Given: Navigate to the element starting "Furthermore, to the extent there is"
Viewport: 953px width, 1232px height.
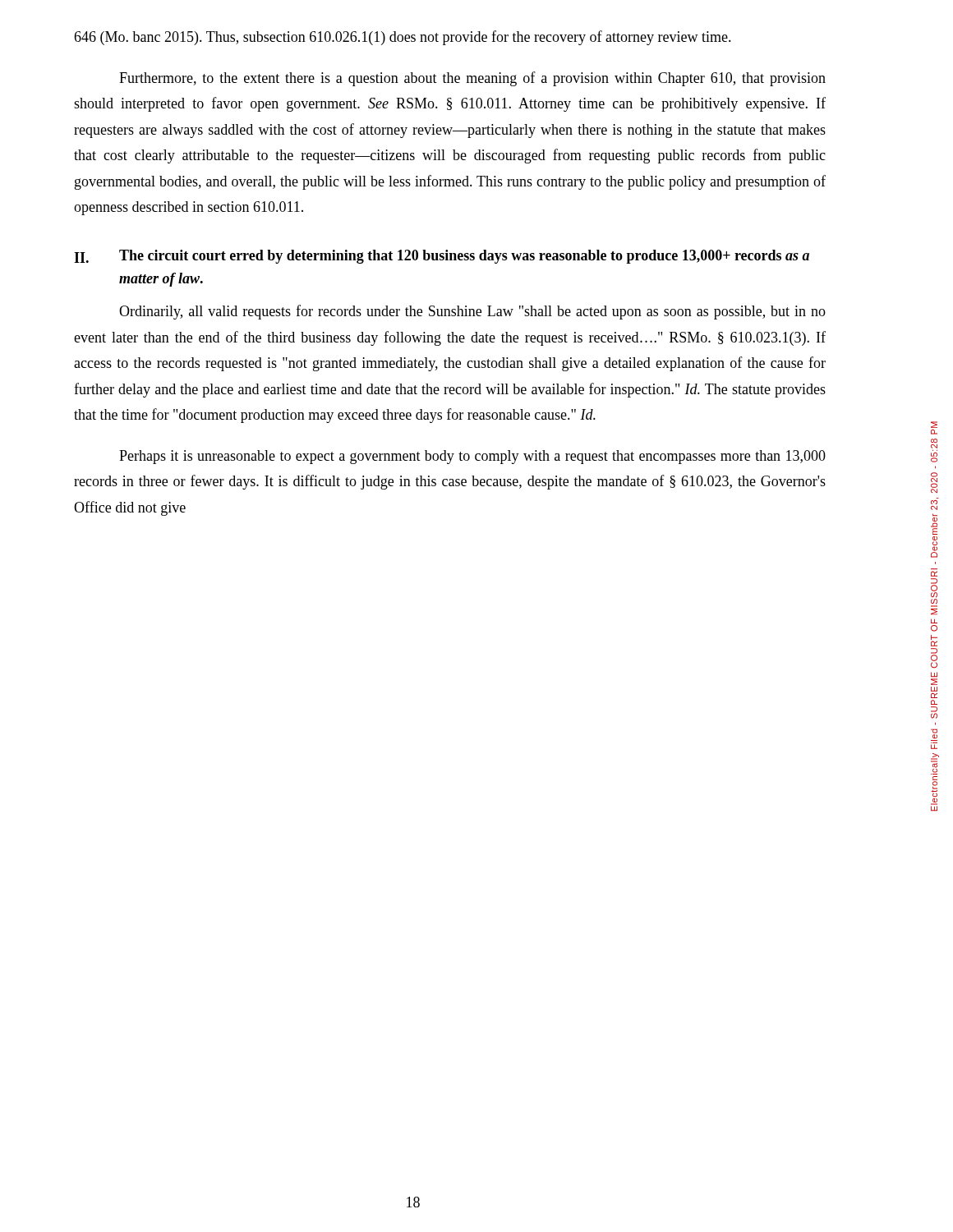Looking at the screenshot, I should tap(450, 143).
